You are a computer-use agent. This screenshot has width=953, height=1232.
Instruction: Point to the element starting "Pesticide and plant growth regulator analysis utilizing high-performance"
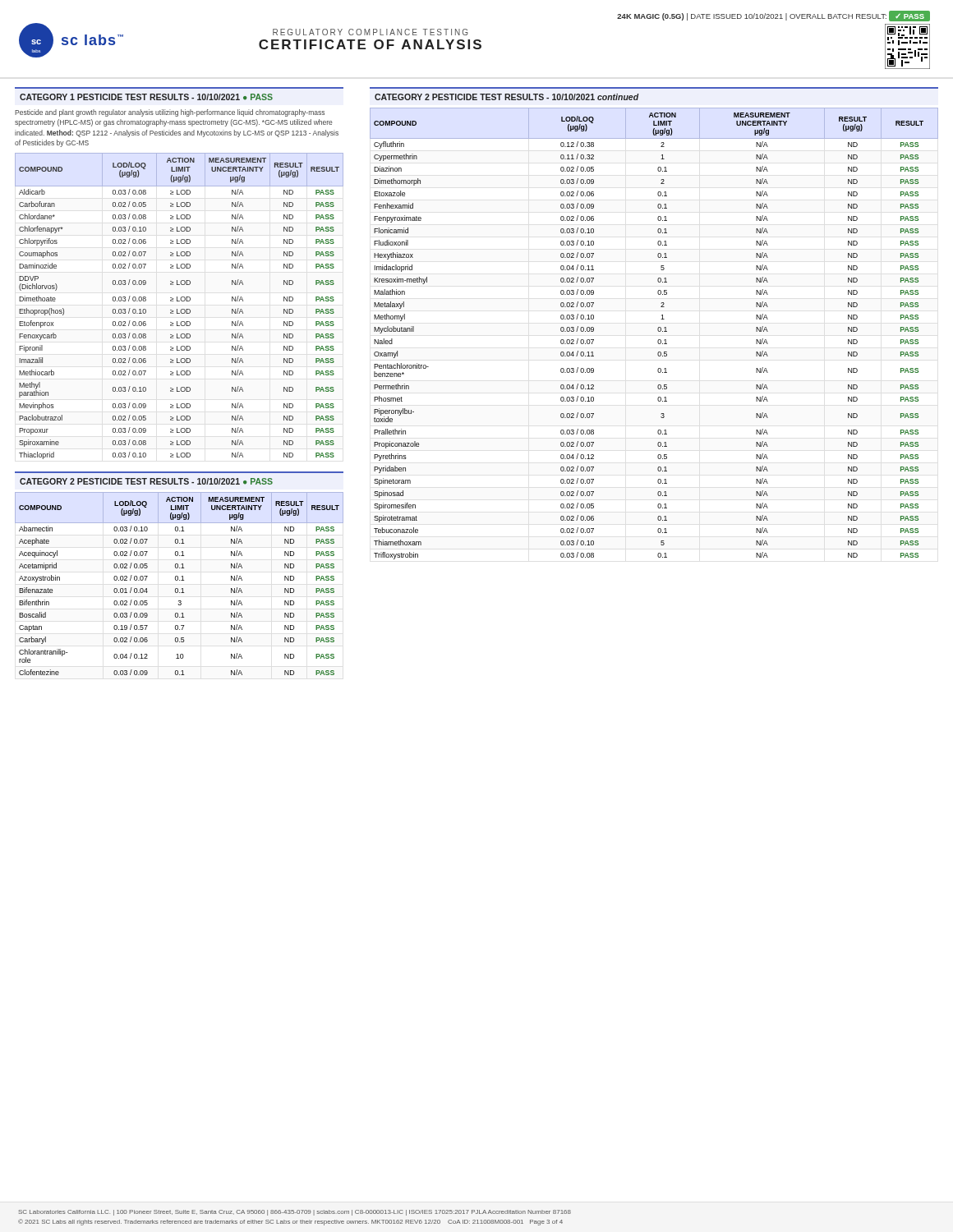(177, 128)
